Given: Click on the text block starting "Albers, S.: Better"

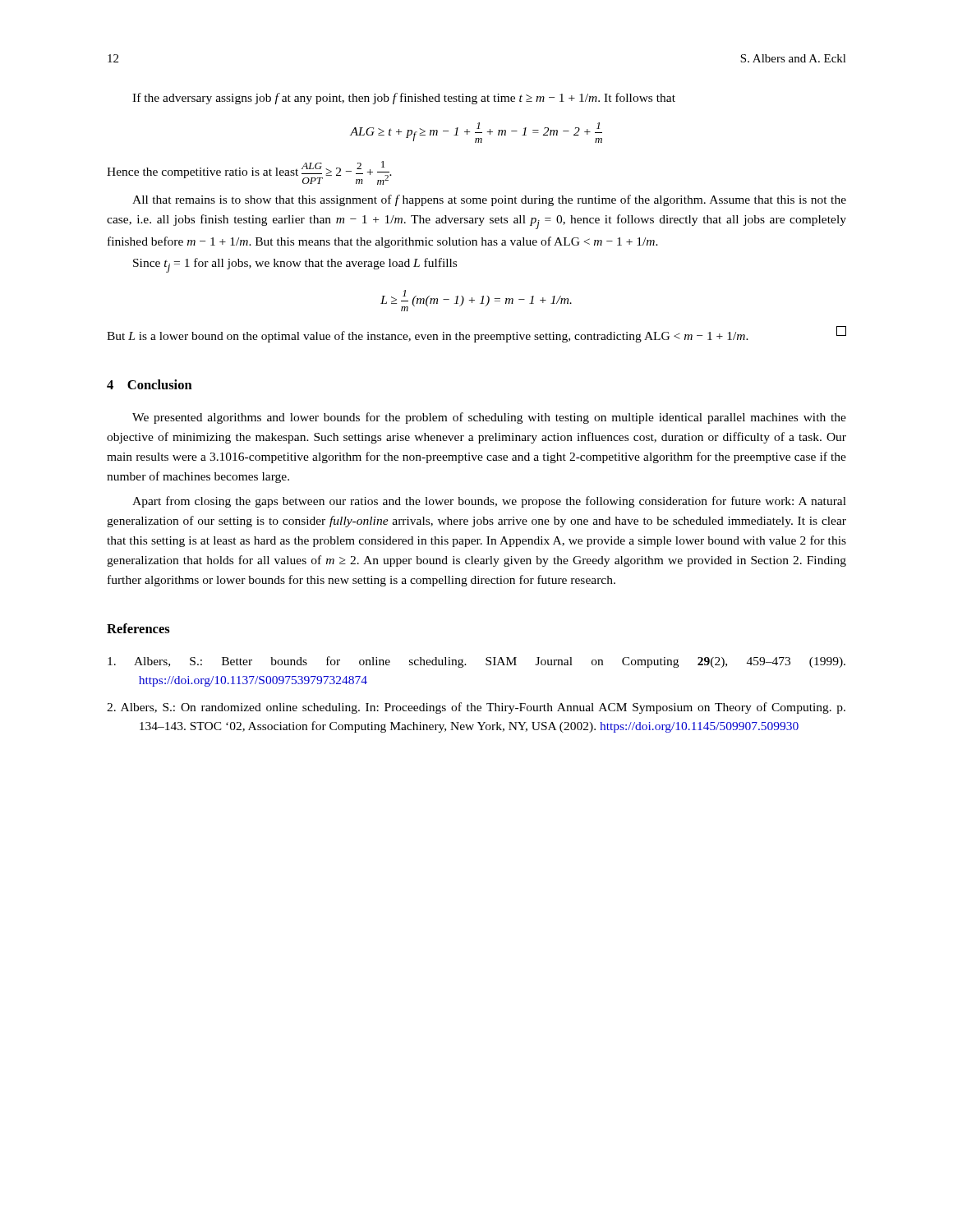Looking at the screenshot, I should pyautogui.click(x=476, y=670).
